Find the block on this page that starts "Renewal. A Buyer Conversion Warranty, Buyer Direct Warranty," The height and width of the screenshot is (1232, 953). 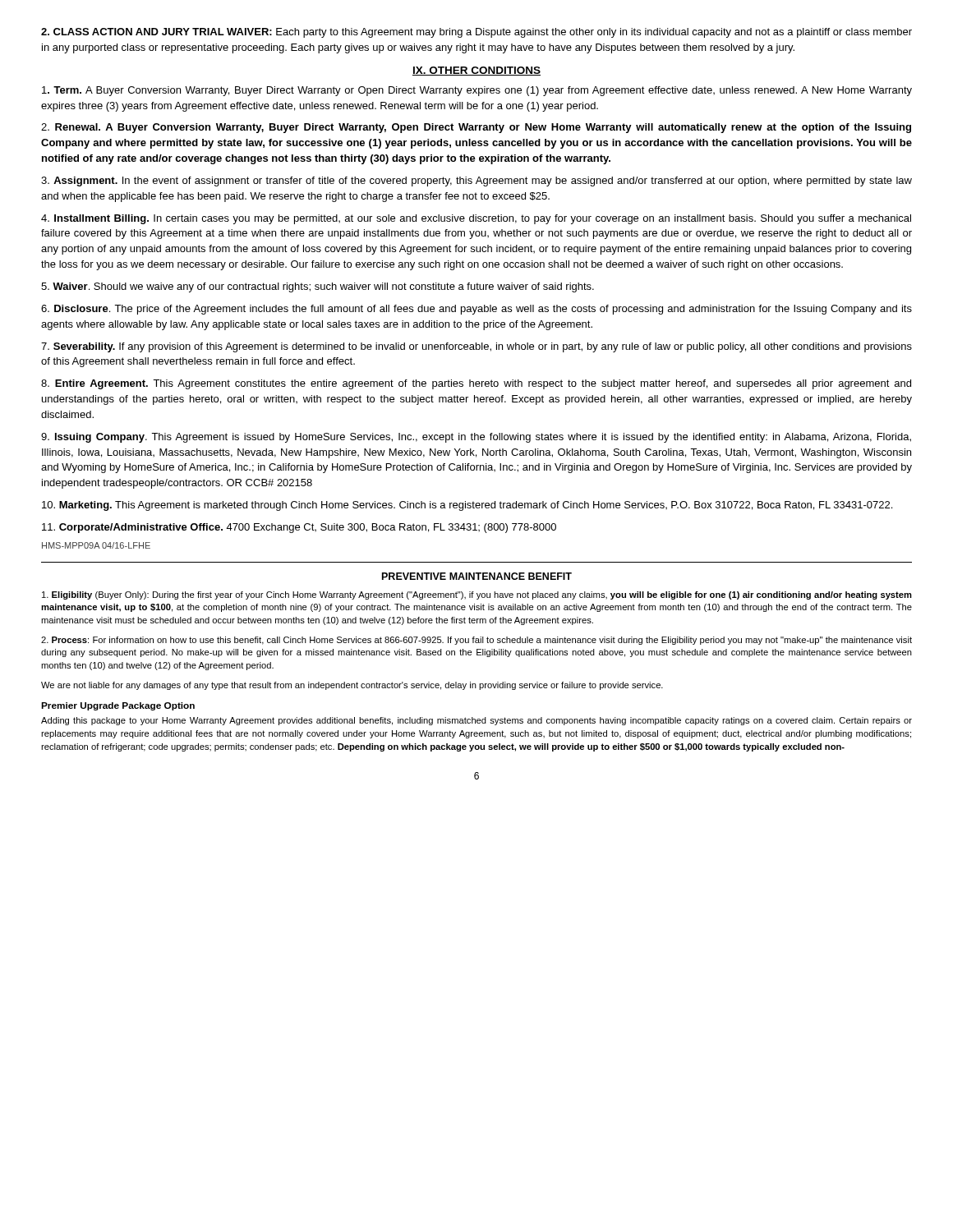pyautogui.click(x=476, y=143)
